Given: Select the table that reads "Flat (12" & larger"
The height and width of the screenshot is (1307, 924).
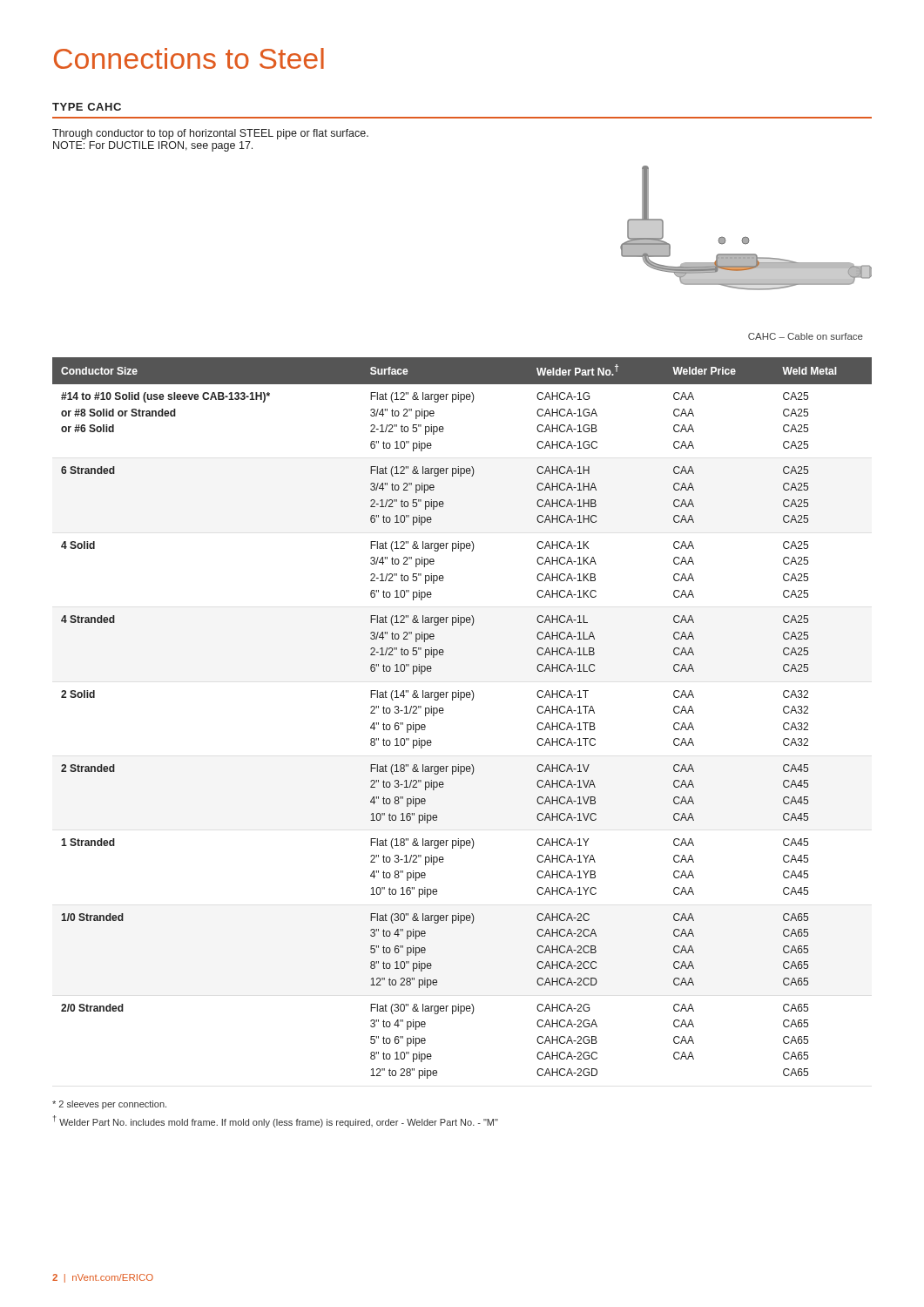Looking at the screenshot, I should [x=462, y=722].
